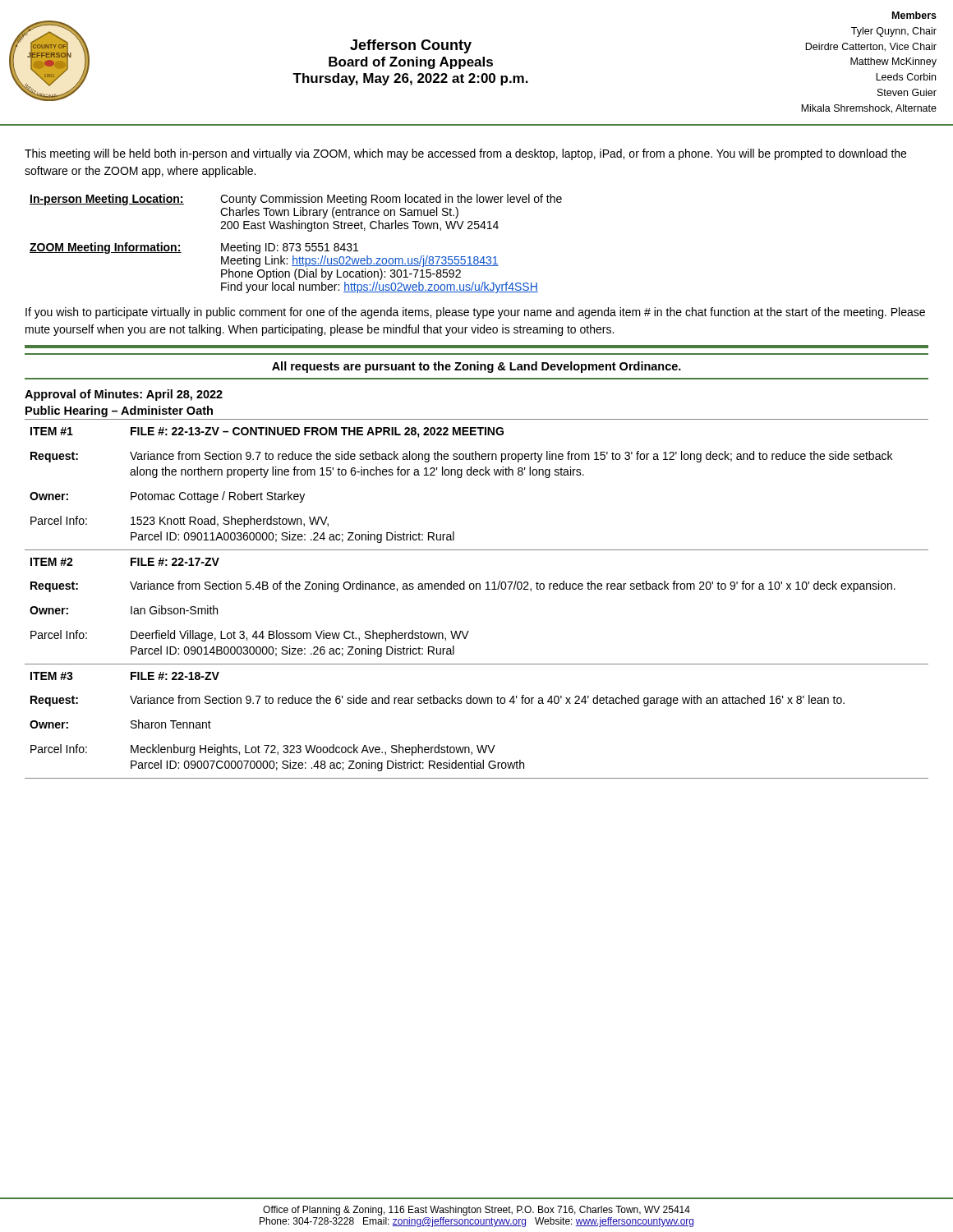Where is the section header that starts "All requests are pursuant to the Zoning &"?
The image size is (953, 1232).
pos(476,367)
